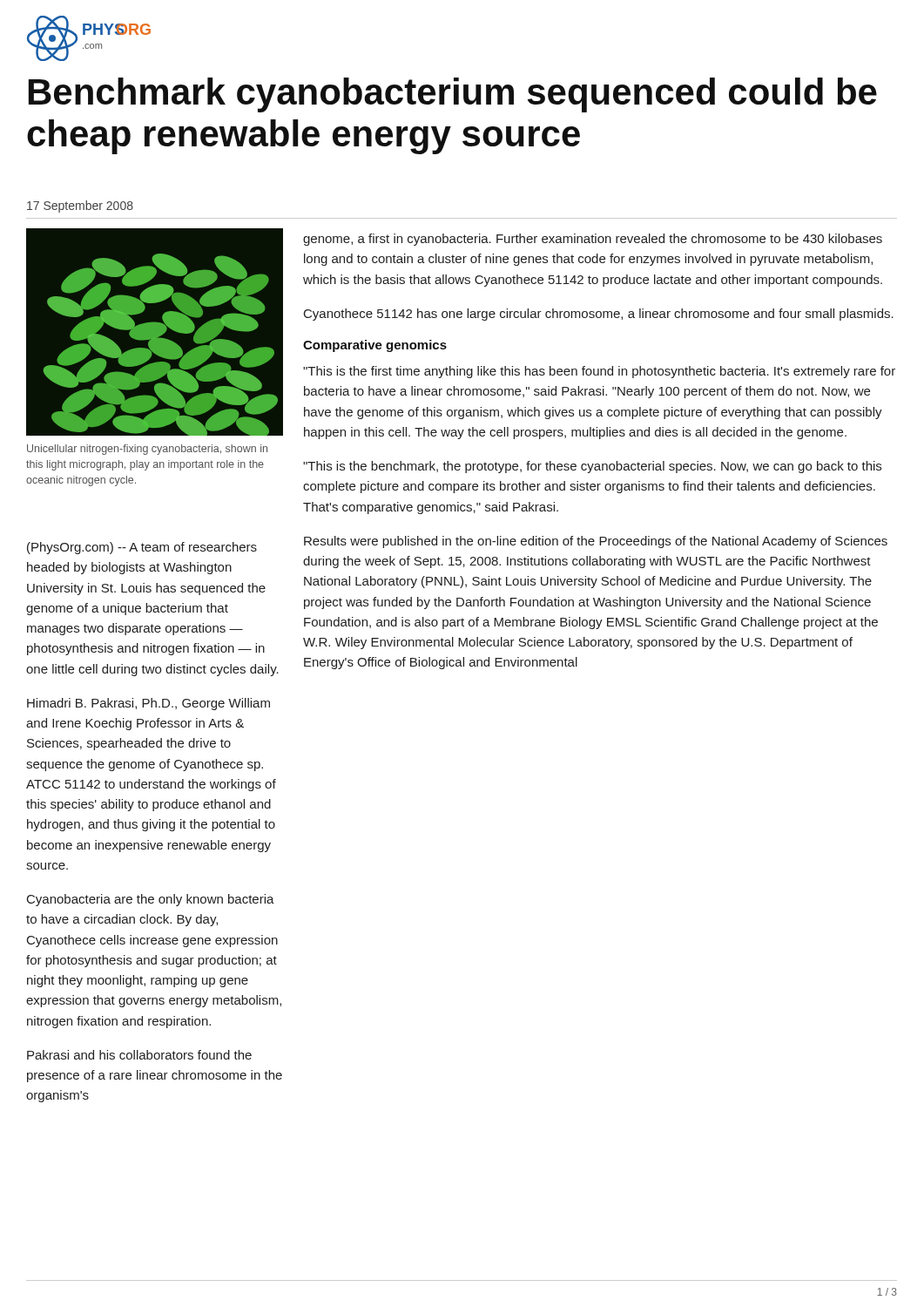Navigate to the passage starting "genome, a first in"

tap(600, 276)
